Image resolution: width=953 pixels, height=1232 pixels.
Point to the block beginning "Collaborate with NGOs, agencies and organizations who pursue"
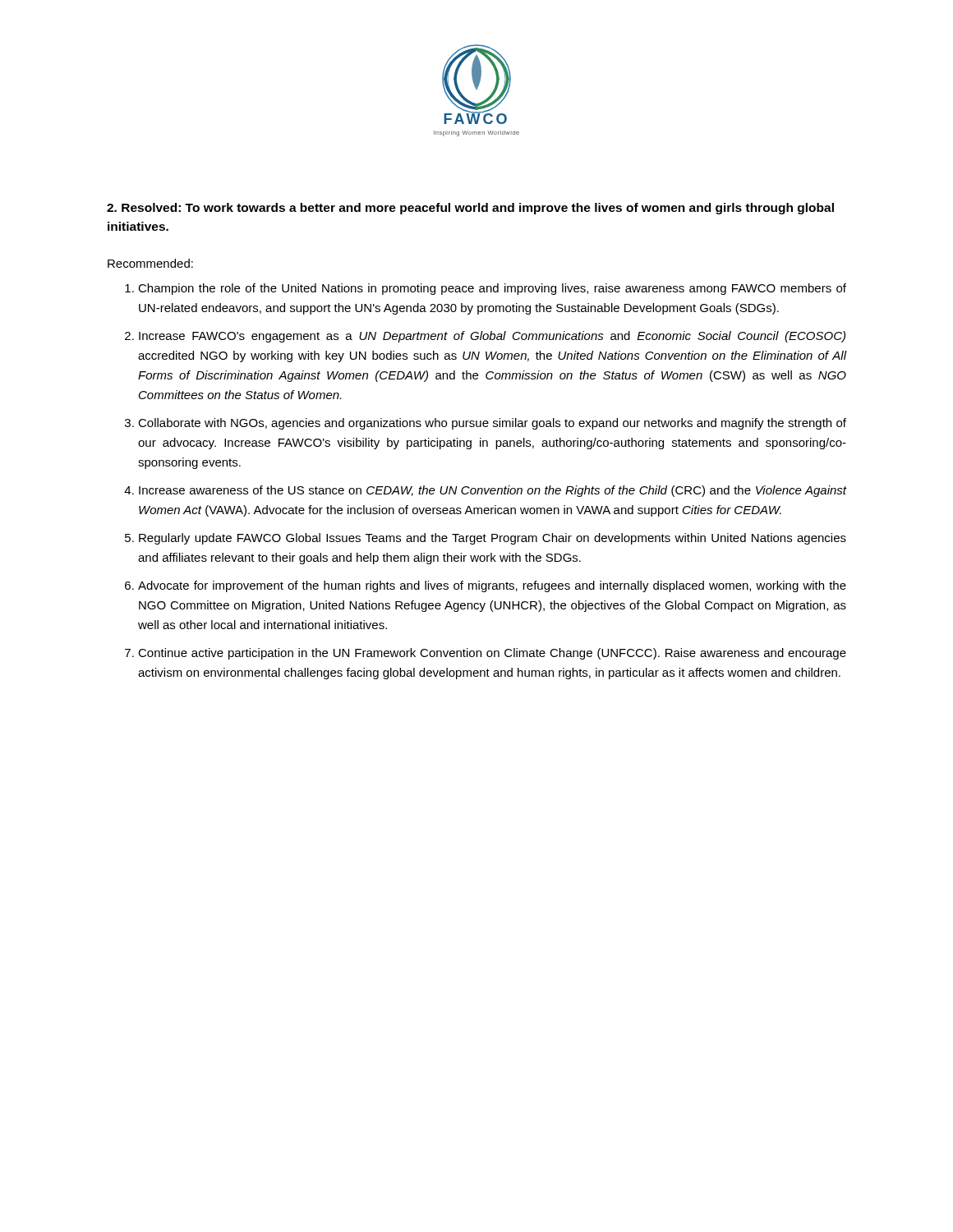click(492, 442)
